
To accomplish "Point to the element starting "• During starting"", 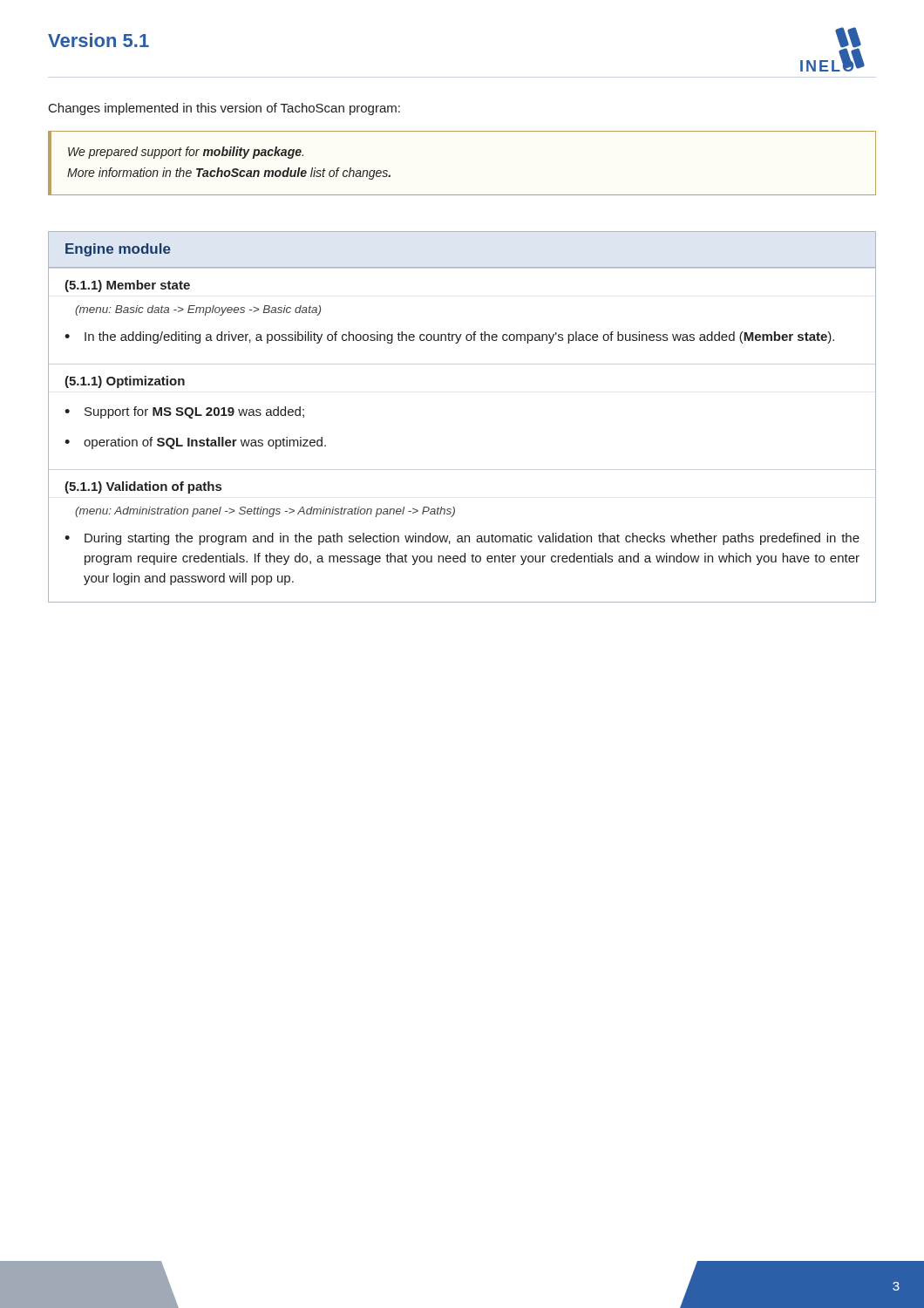I will tap(462, 557).
